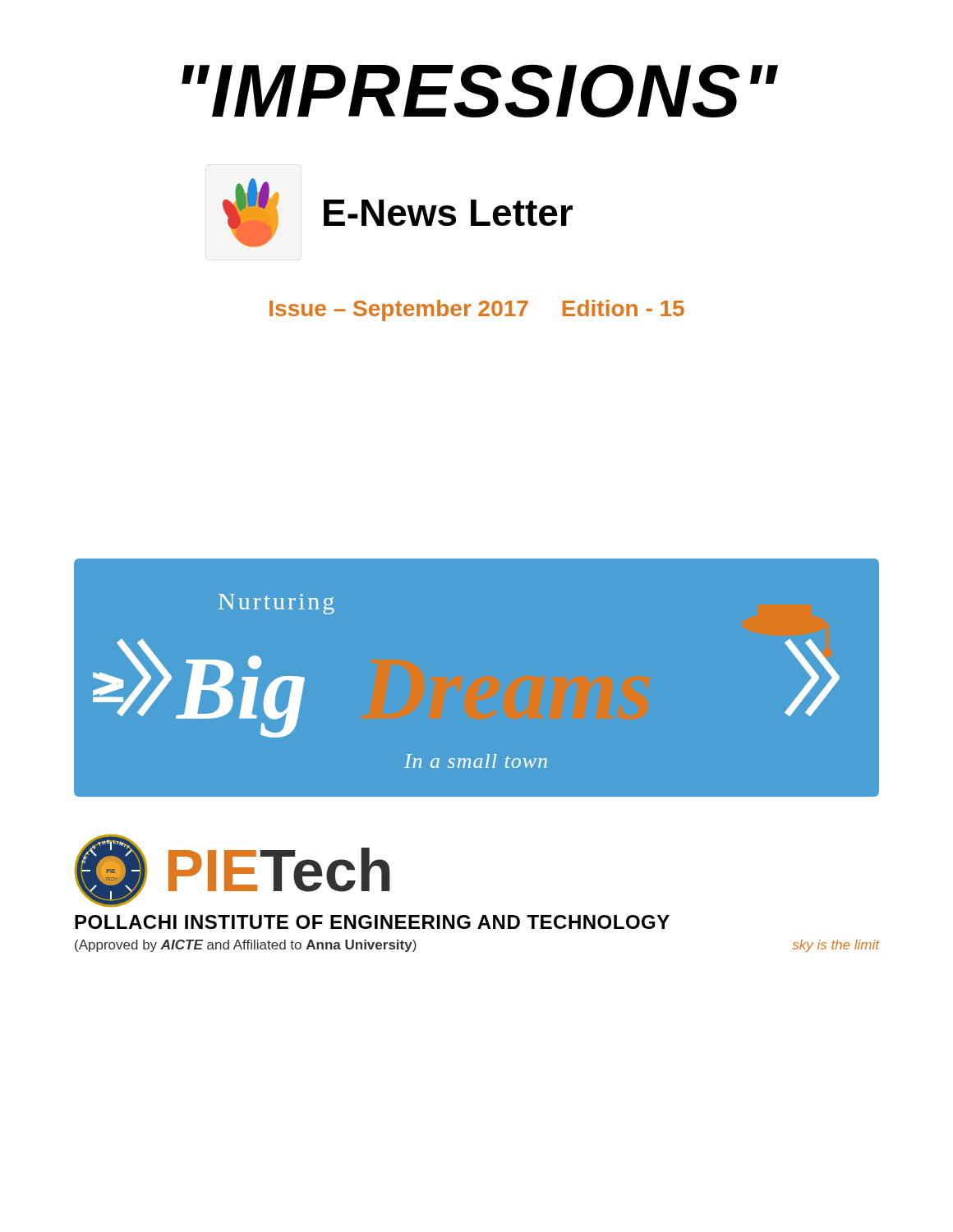953x1232 pixels.
Task: Click on the text block with the text "(Approved by AICTE"
Action: pos(244,946)
